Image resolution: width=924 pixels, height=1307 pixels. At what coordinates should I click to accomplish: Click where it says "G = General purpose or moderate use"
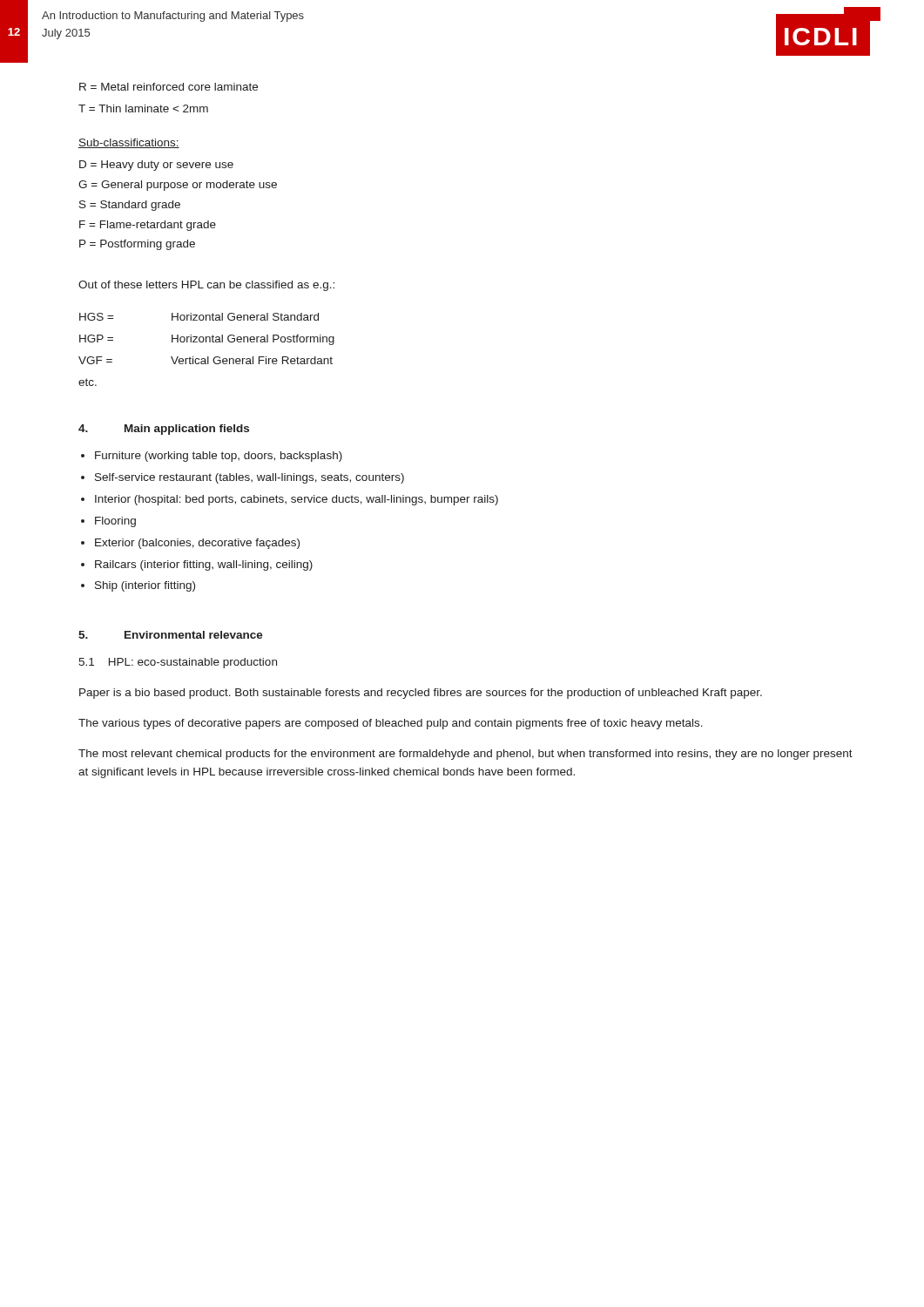pos(178,184)
